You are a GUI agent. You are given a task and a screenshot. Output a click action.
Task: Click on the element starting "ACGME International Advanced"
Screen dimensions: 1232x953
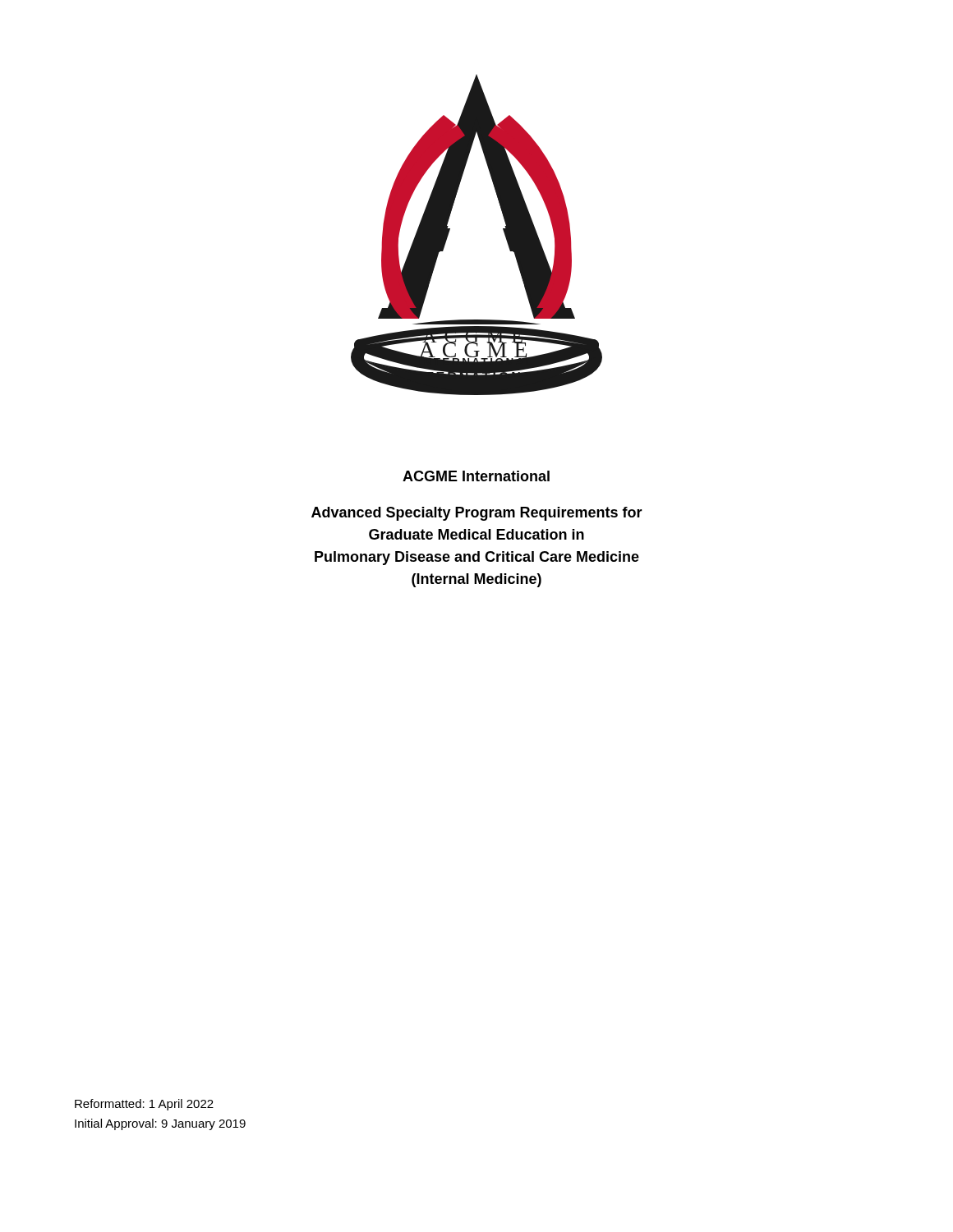[x=476, y=529]
